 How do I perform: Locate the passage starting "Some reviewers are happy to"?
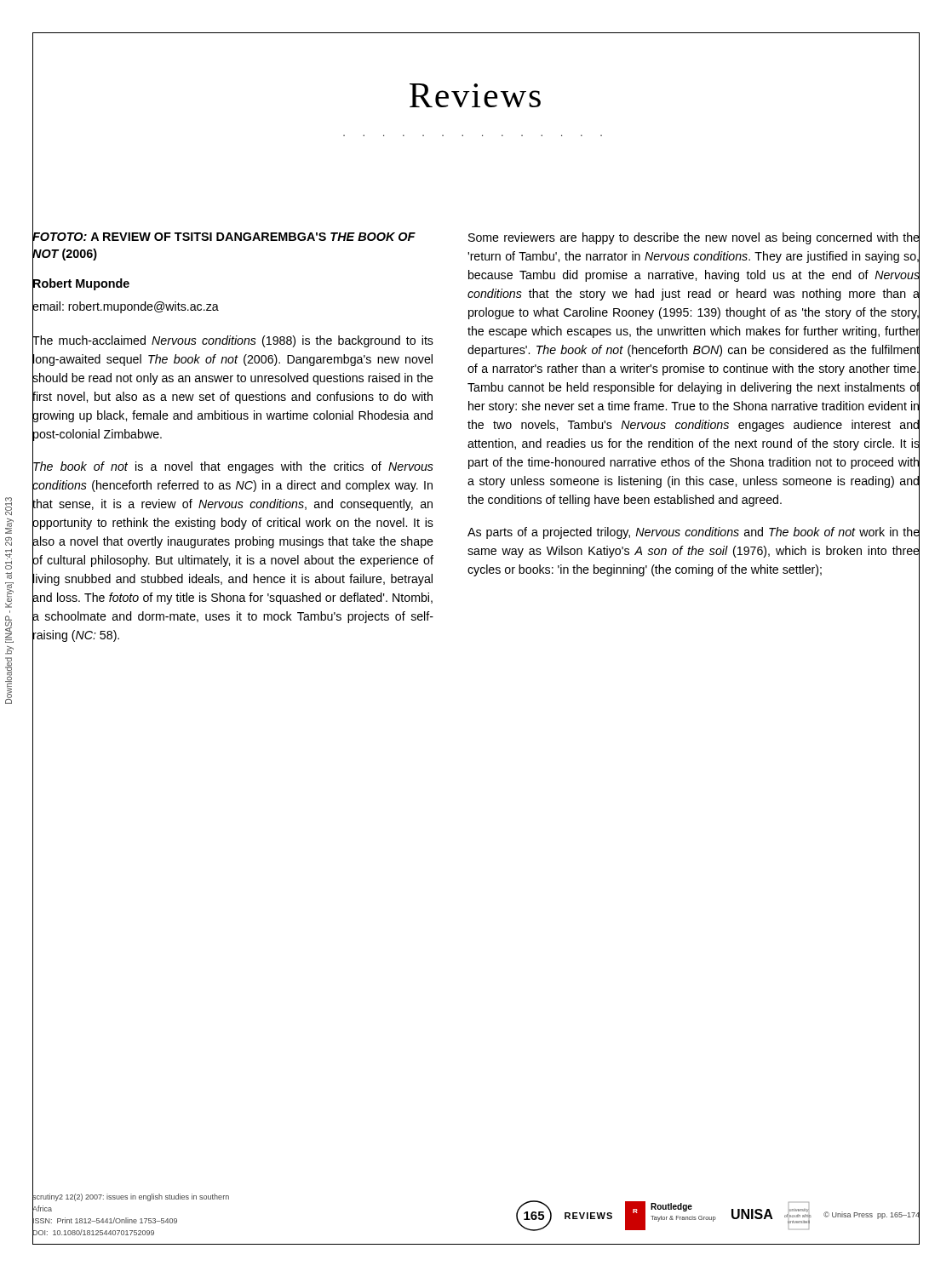pyautogui.click(x=694, y=369)
